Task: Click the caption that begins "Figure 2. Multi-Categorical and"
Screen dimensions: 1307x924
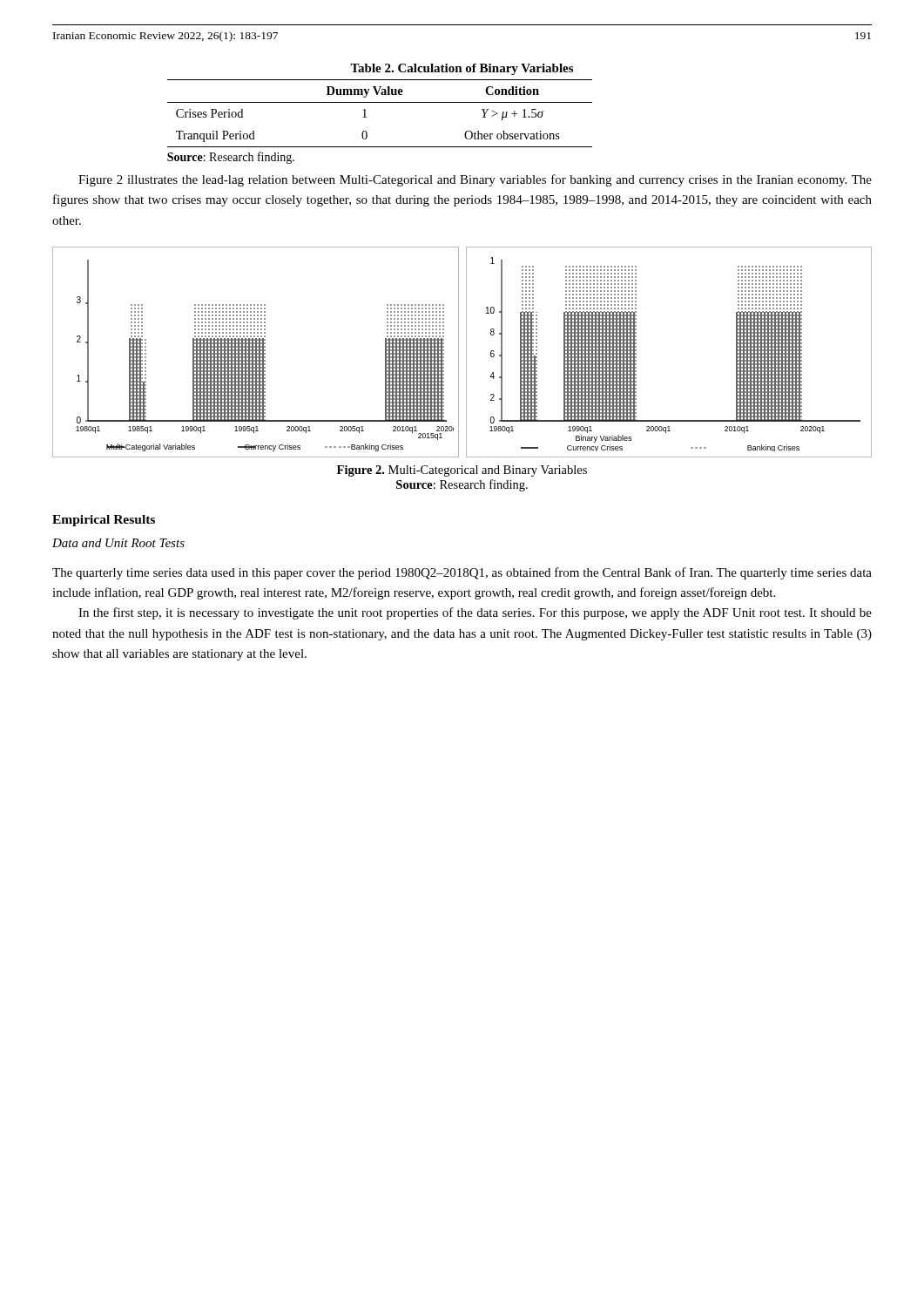Action: [462, 477]
